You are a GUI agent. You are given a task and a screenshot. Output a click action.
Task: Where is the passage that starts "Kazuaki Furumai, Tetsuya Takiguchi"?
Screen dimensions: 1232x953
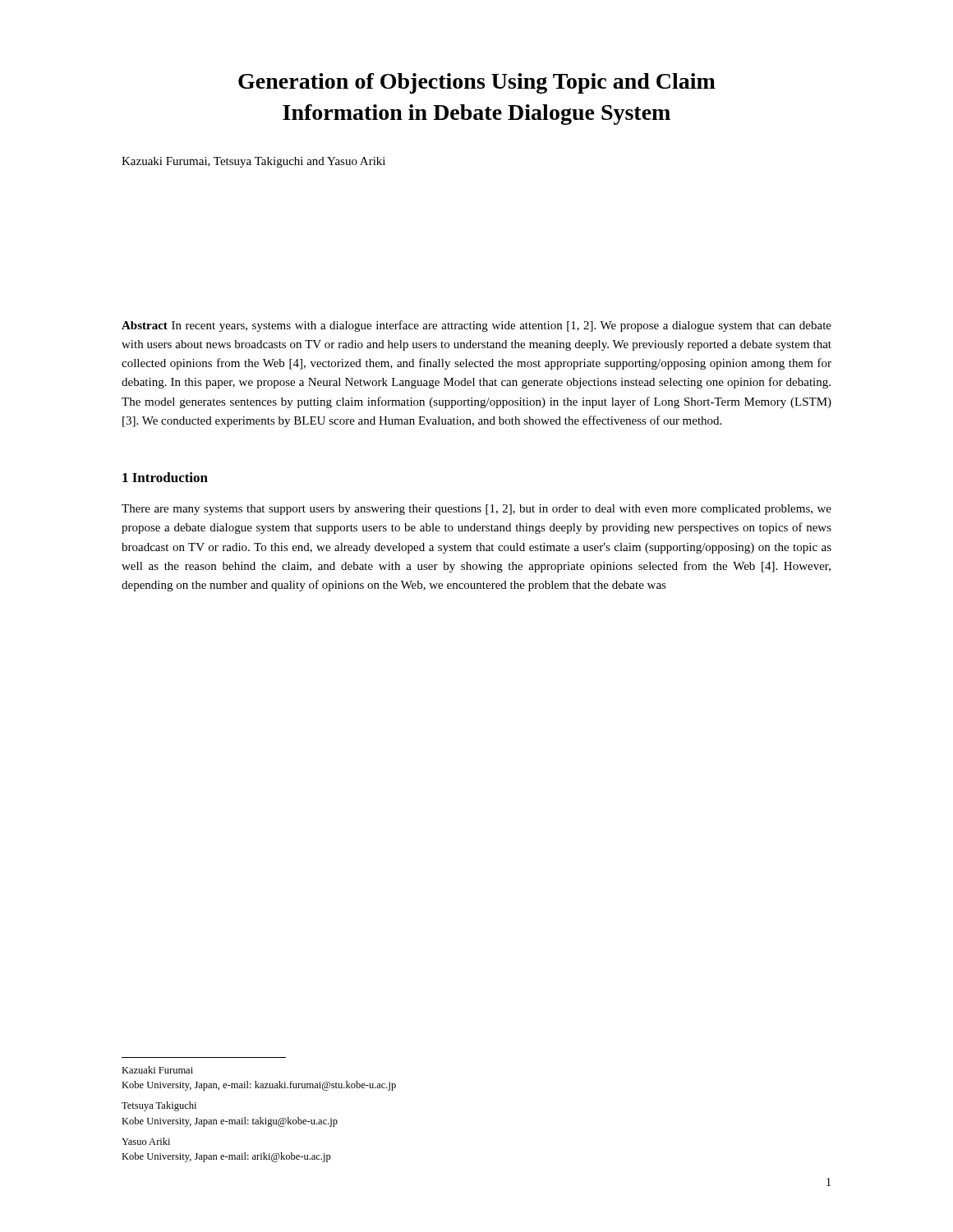pos(254,161)
